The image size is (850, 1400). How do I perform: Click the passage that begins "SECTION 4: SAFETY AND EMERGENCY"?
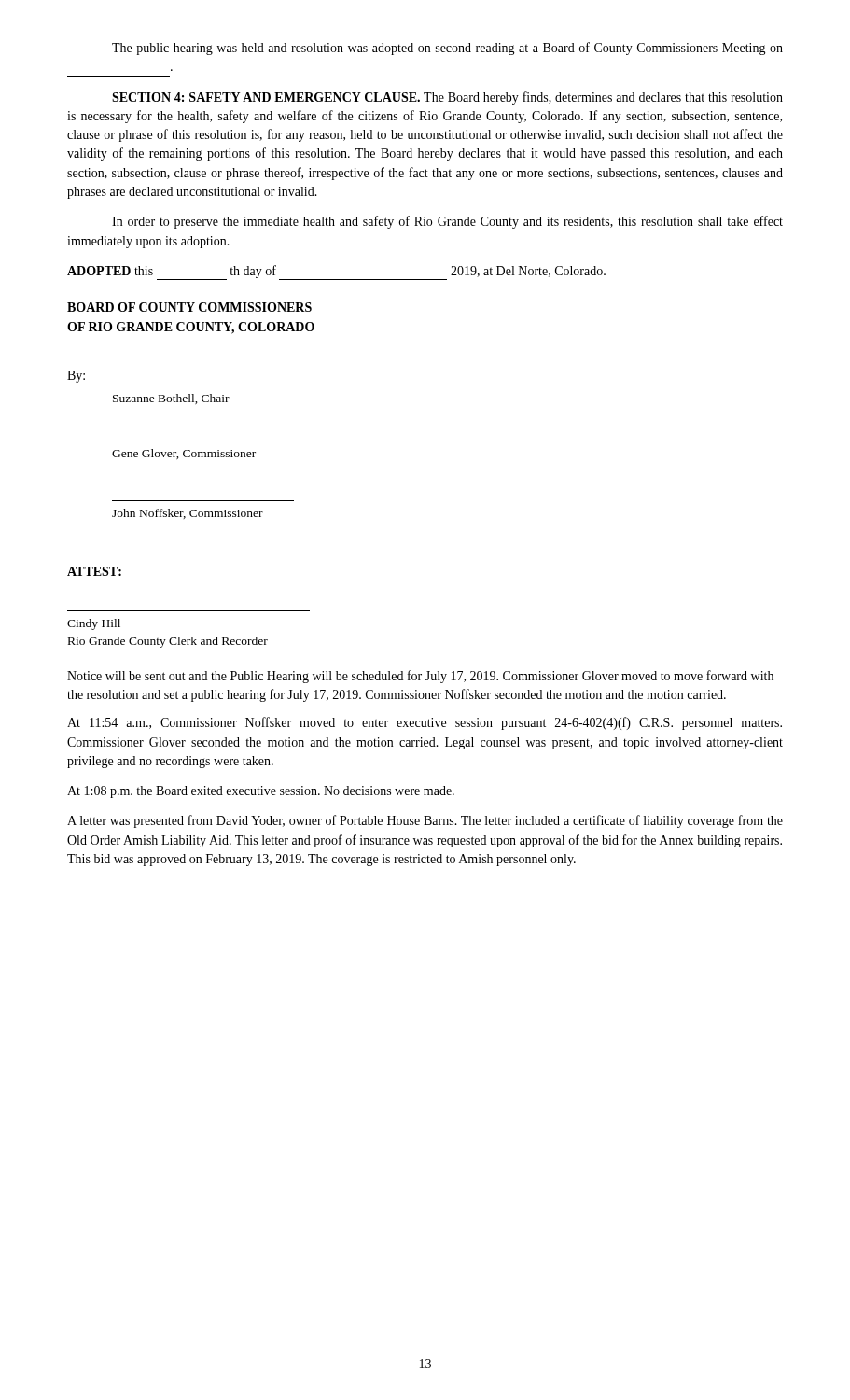[x=425, y=145]
